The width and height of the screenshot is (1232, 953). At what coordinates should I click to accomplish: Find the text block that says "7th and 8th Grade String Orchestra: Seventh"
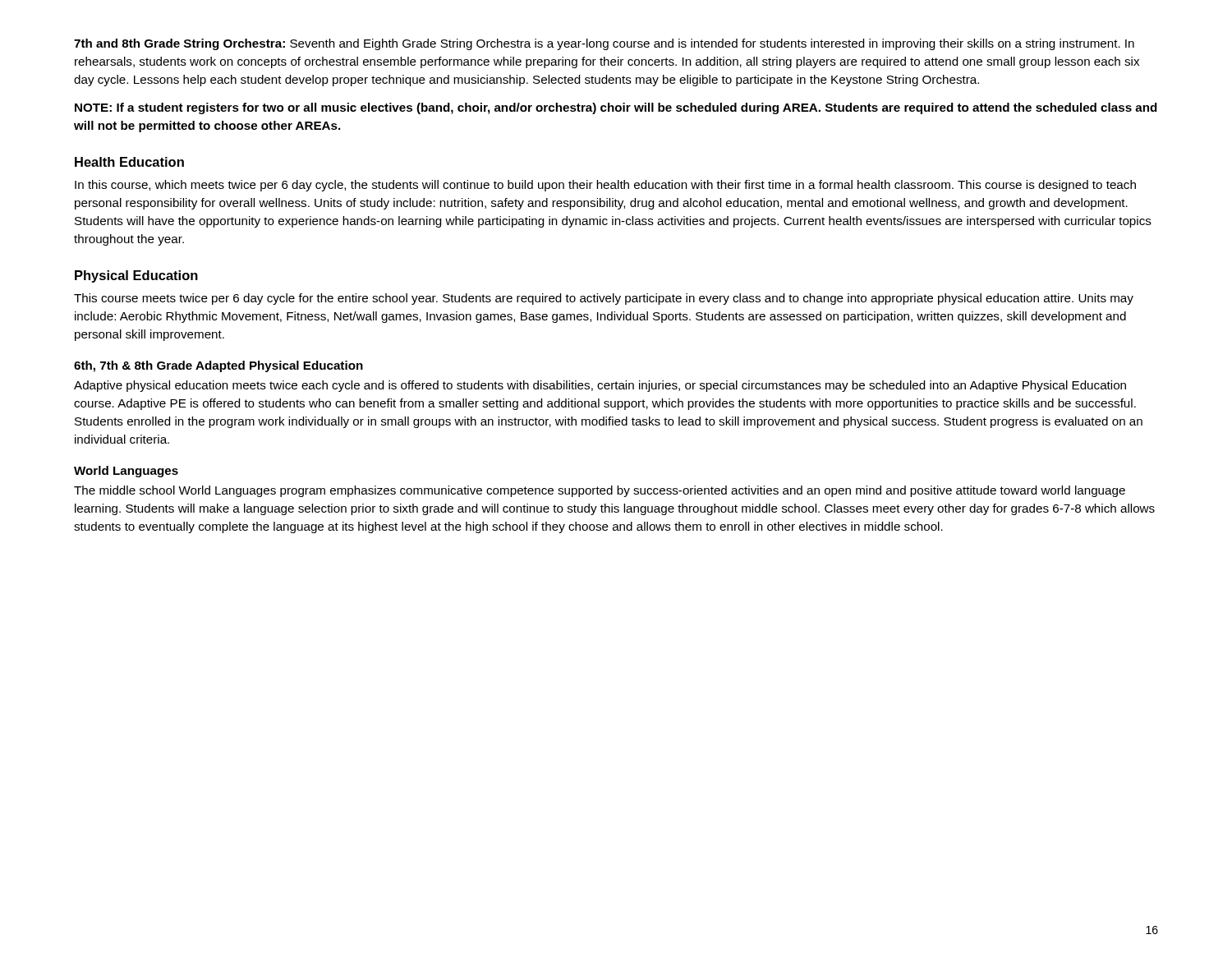pyautogui.click(x=607, y=61)
